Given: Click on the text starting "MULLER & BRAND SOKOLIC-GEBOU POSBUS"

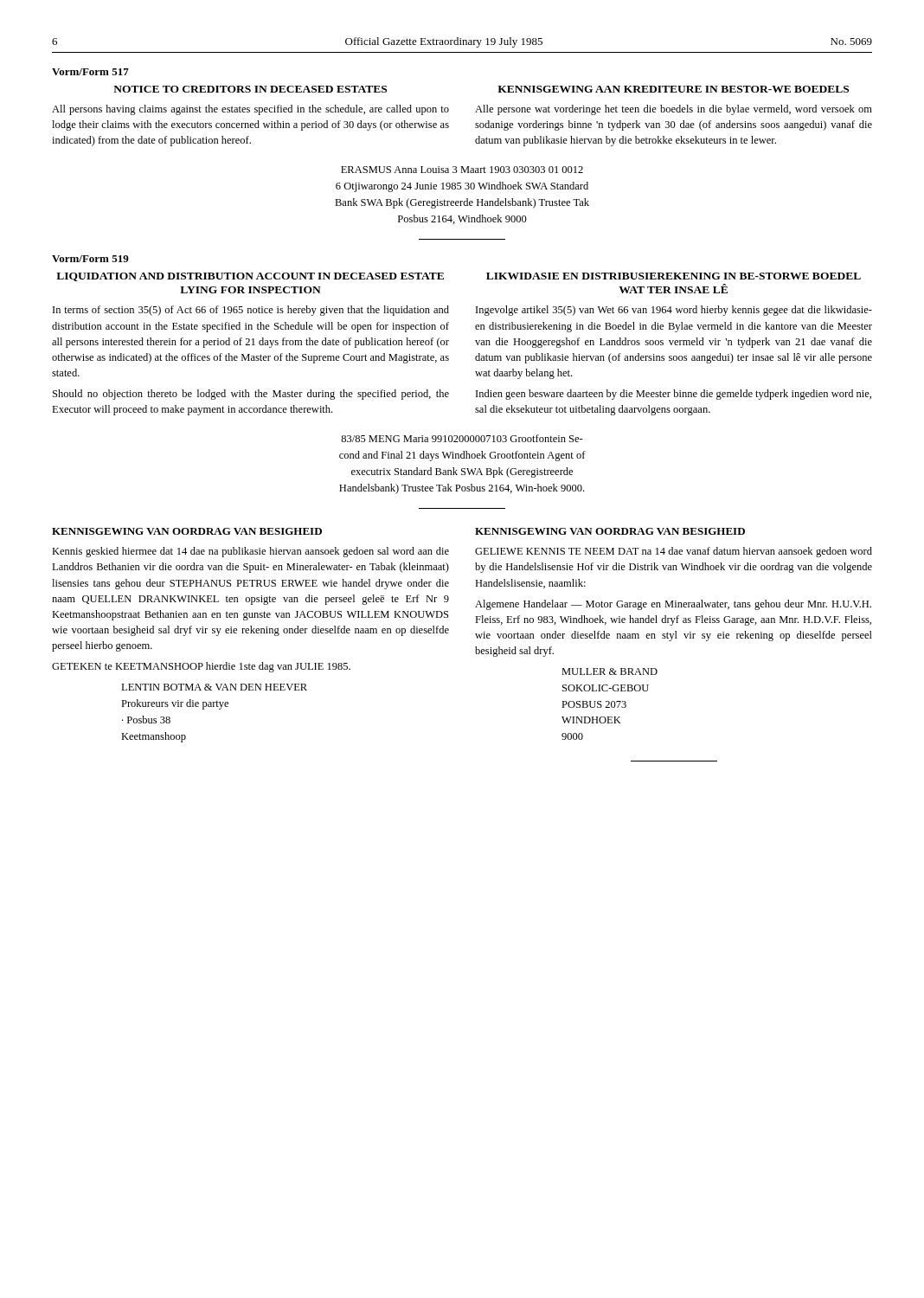Looking at the screenshot, I should pos(610,704).
